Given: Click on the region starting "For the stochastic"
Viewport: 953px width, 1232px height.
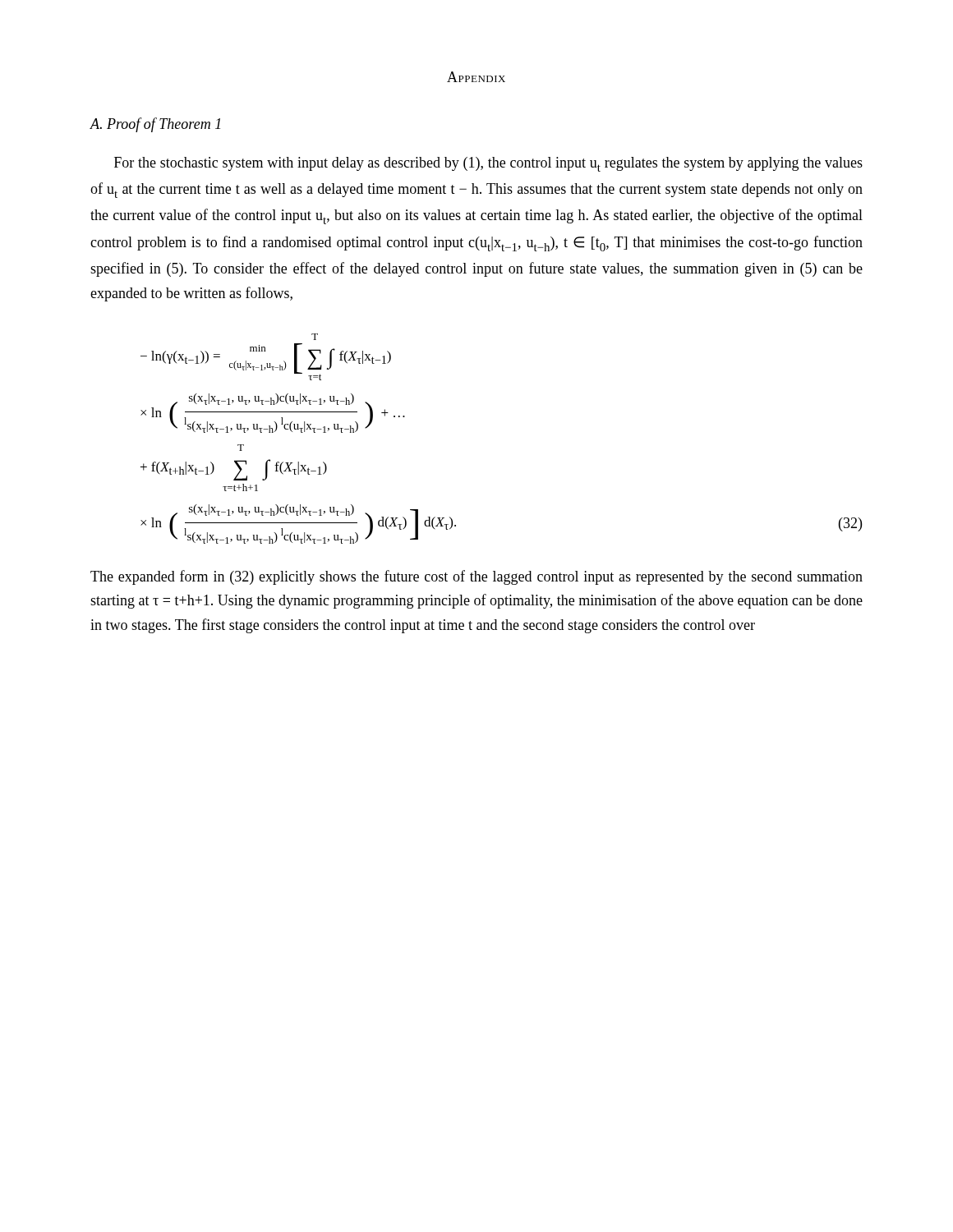Looking at the screenshot, I should click(x=476, y=228).
